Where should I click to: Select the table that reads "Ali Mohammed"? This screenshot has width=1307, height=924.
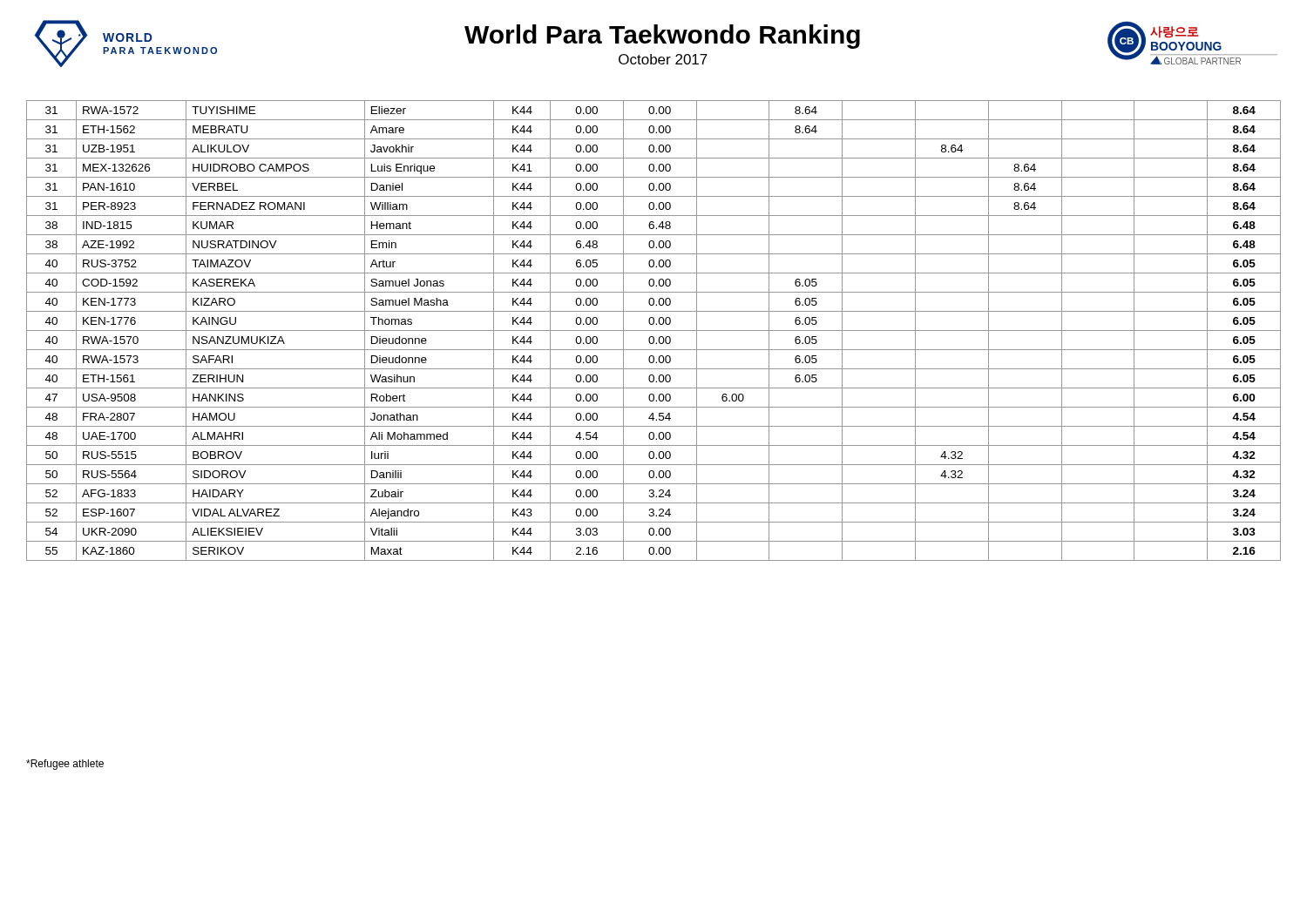[x=654, y=331]
